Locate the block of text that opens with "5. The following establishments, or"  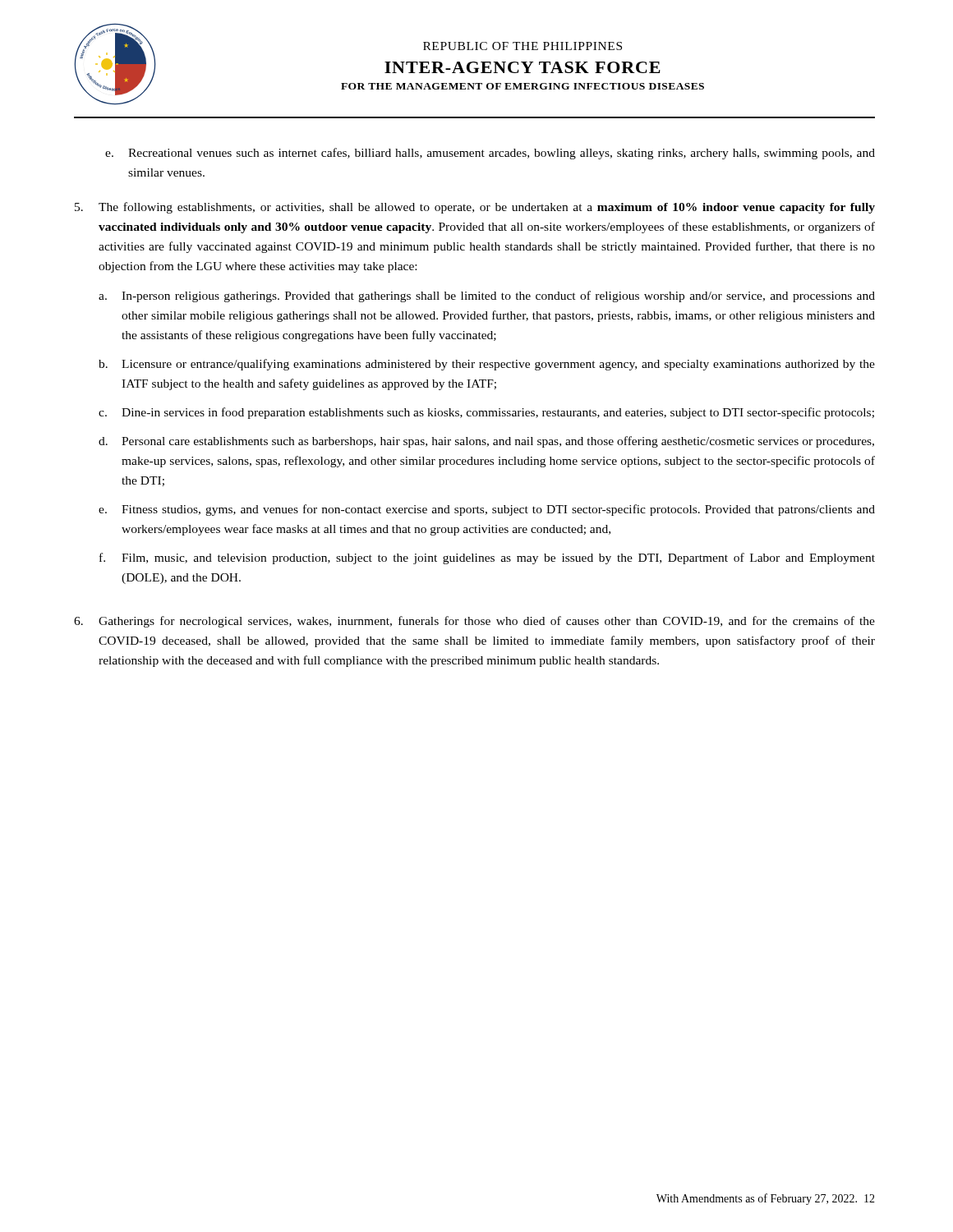point(474,397)
